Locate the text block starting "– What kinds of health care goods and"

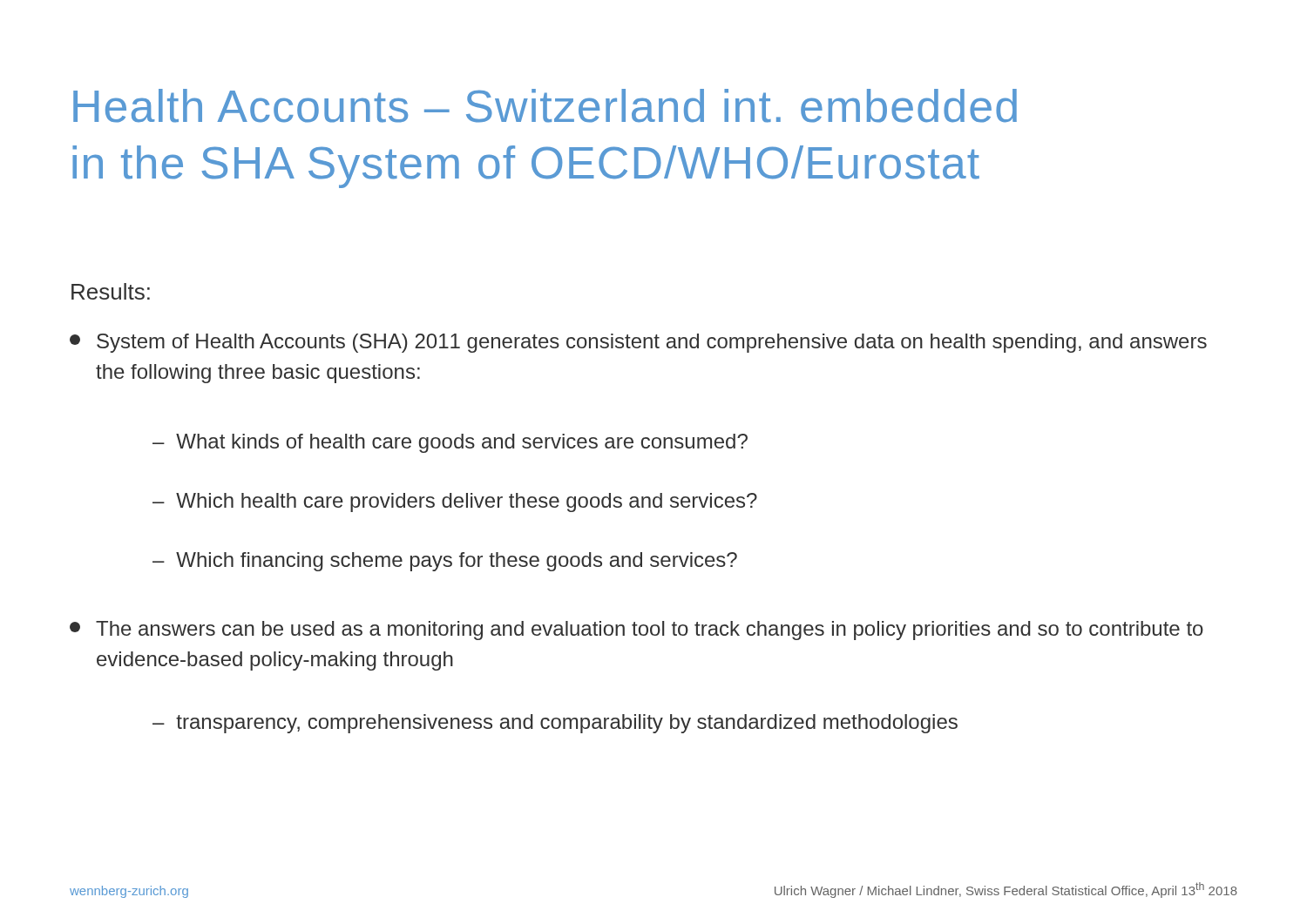pyautogui.click(x=450, y=441)
